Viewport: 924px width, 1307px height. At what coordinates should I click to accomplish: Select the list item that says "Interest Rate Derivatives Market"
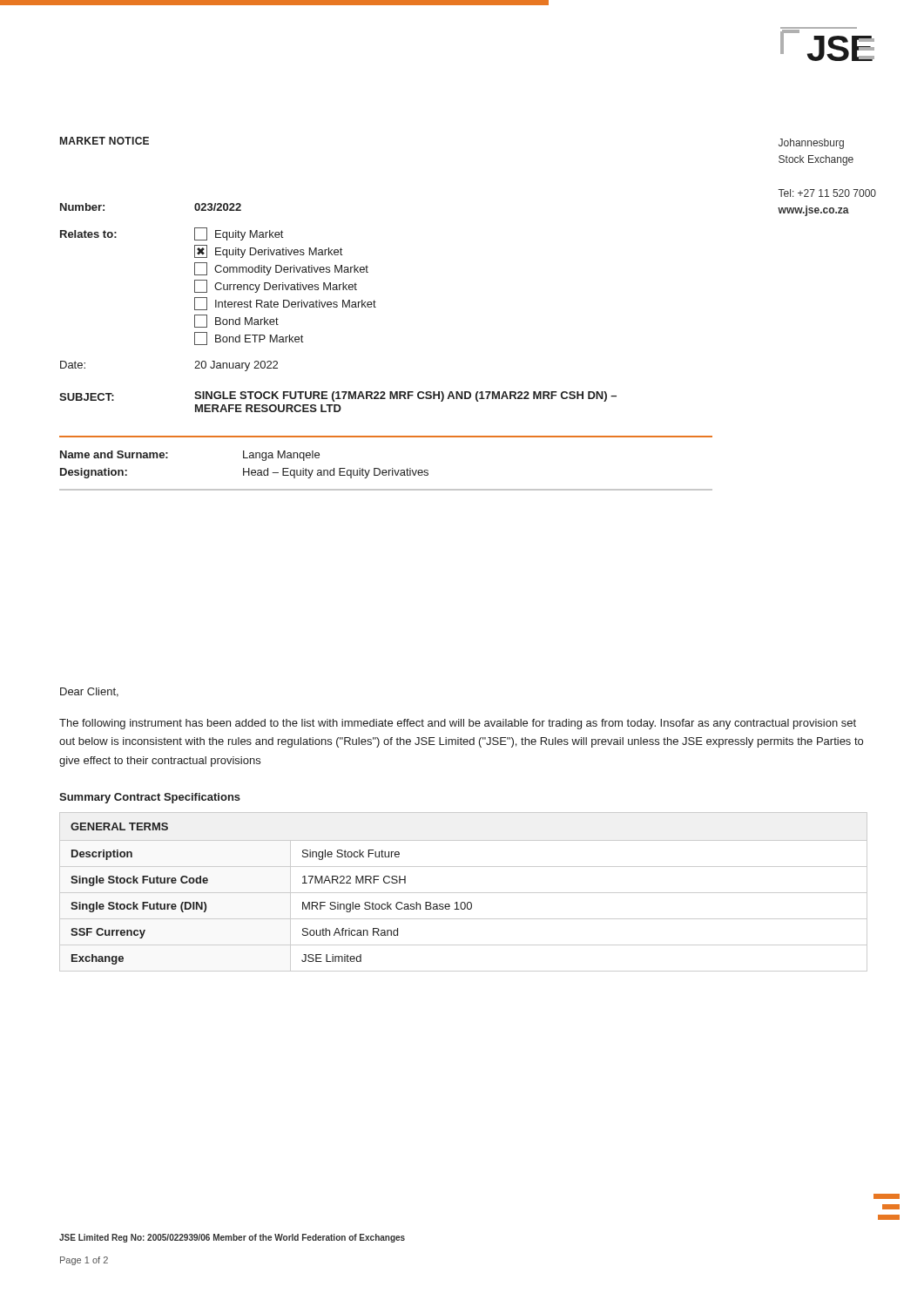pos(285,304)
